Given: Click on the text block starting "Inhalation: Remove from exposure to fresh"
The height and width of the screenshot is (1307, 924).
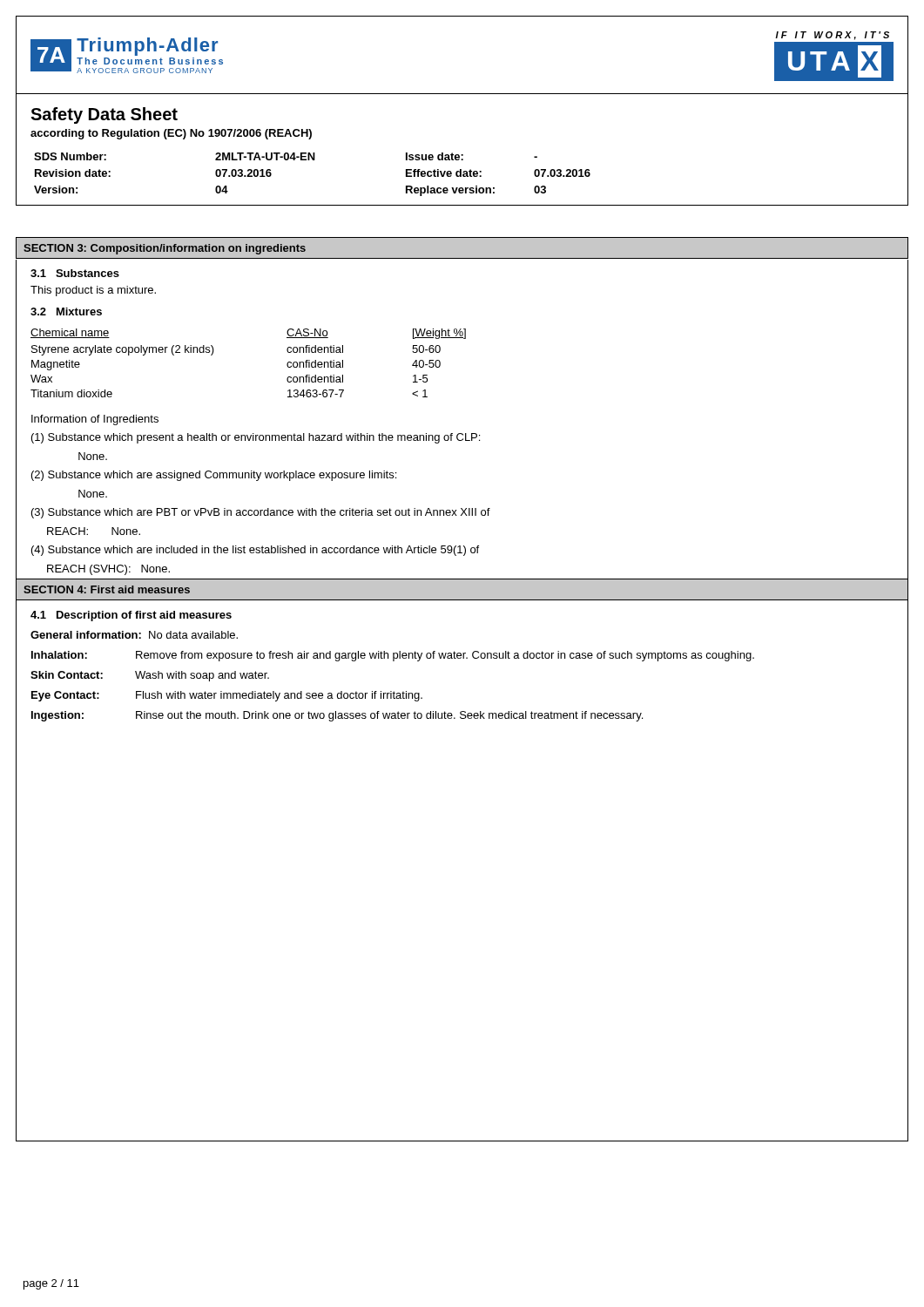Looking at the screenshot, I should 393,655.
